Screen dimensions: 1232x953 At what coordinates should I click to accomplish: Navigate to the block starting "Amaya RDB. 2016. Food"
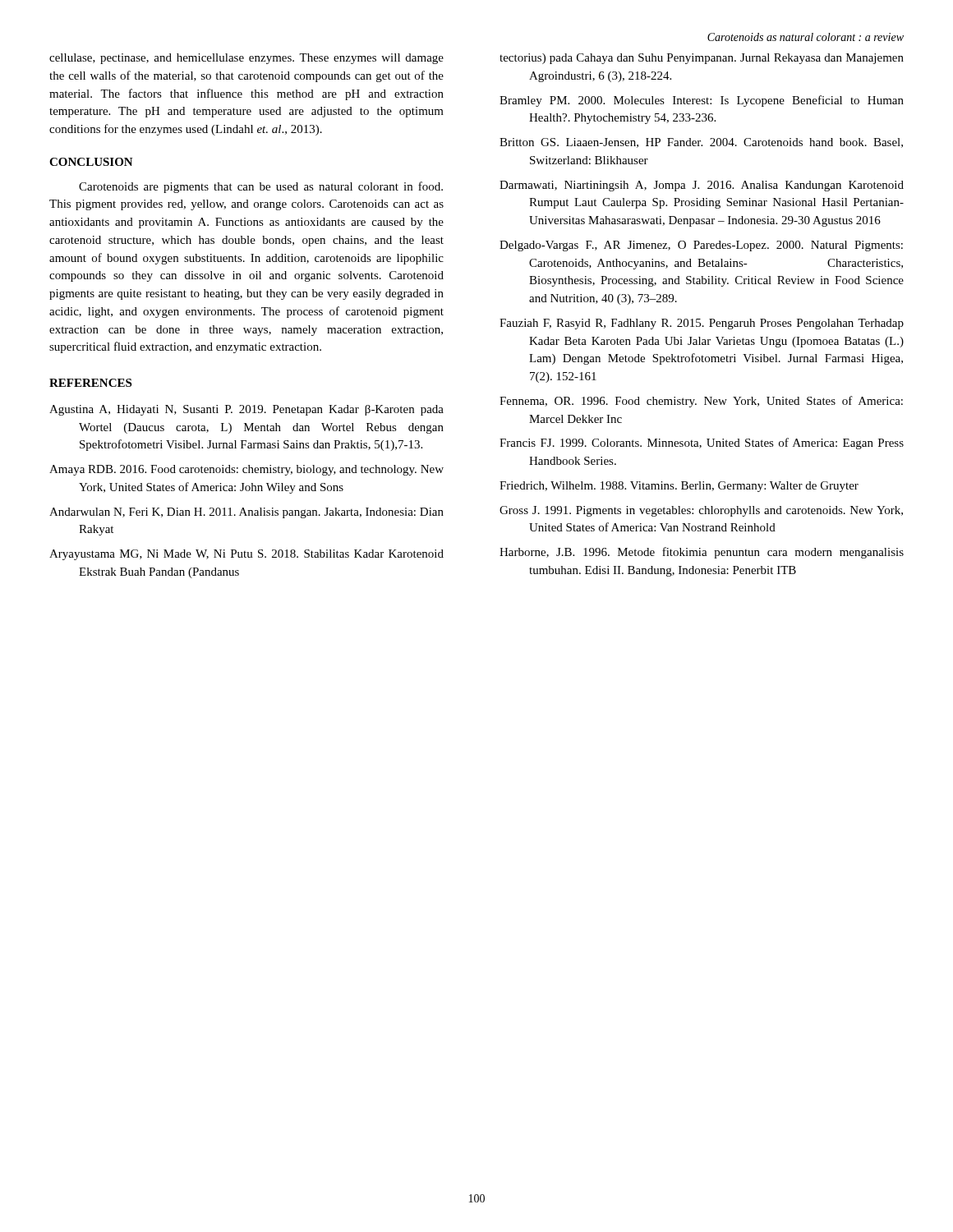tap(246, 478)
